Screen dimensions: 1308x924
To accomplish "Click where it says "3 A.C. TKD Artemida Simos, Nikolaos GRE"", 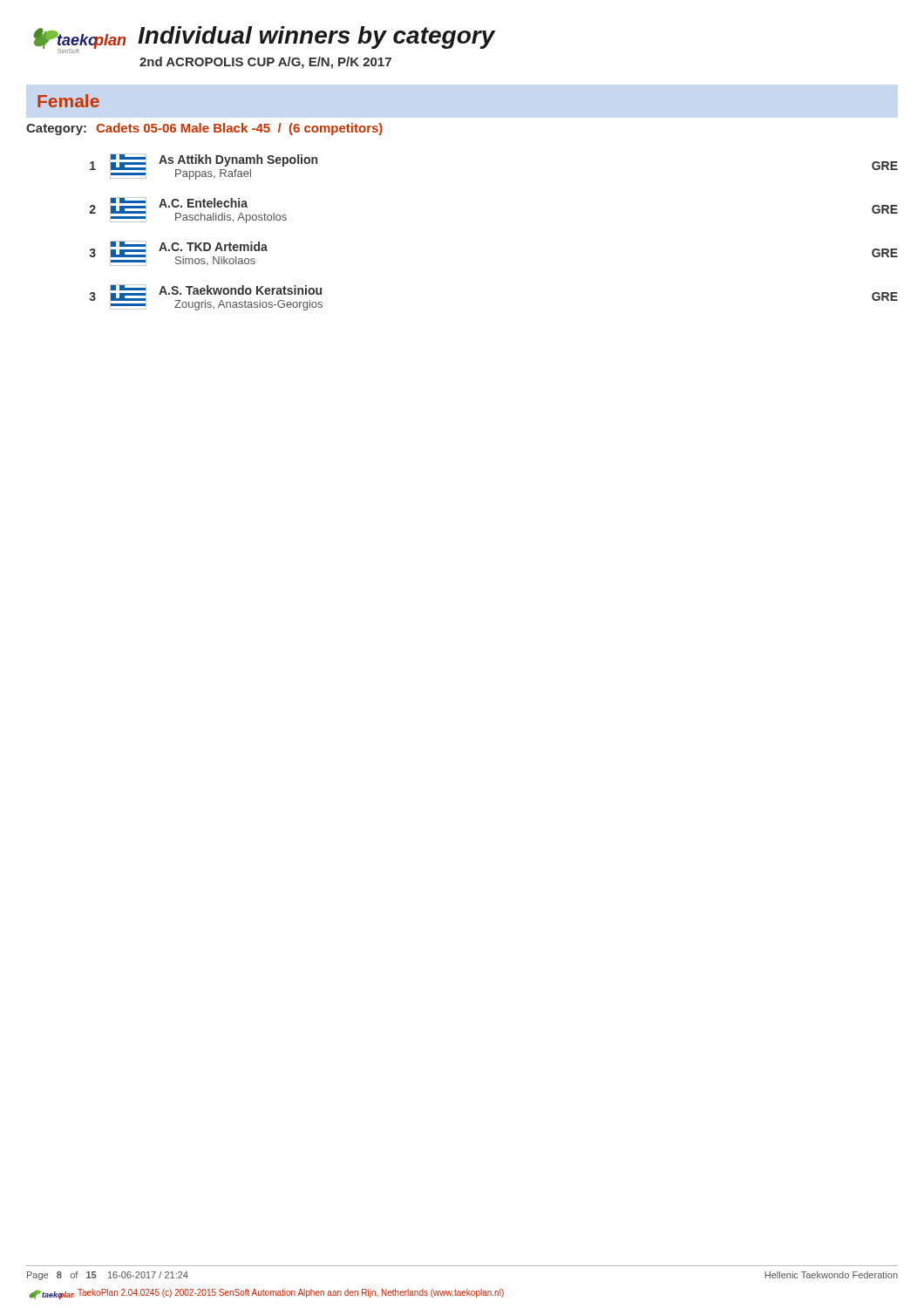I will coord(177,251).
